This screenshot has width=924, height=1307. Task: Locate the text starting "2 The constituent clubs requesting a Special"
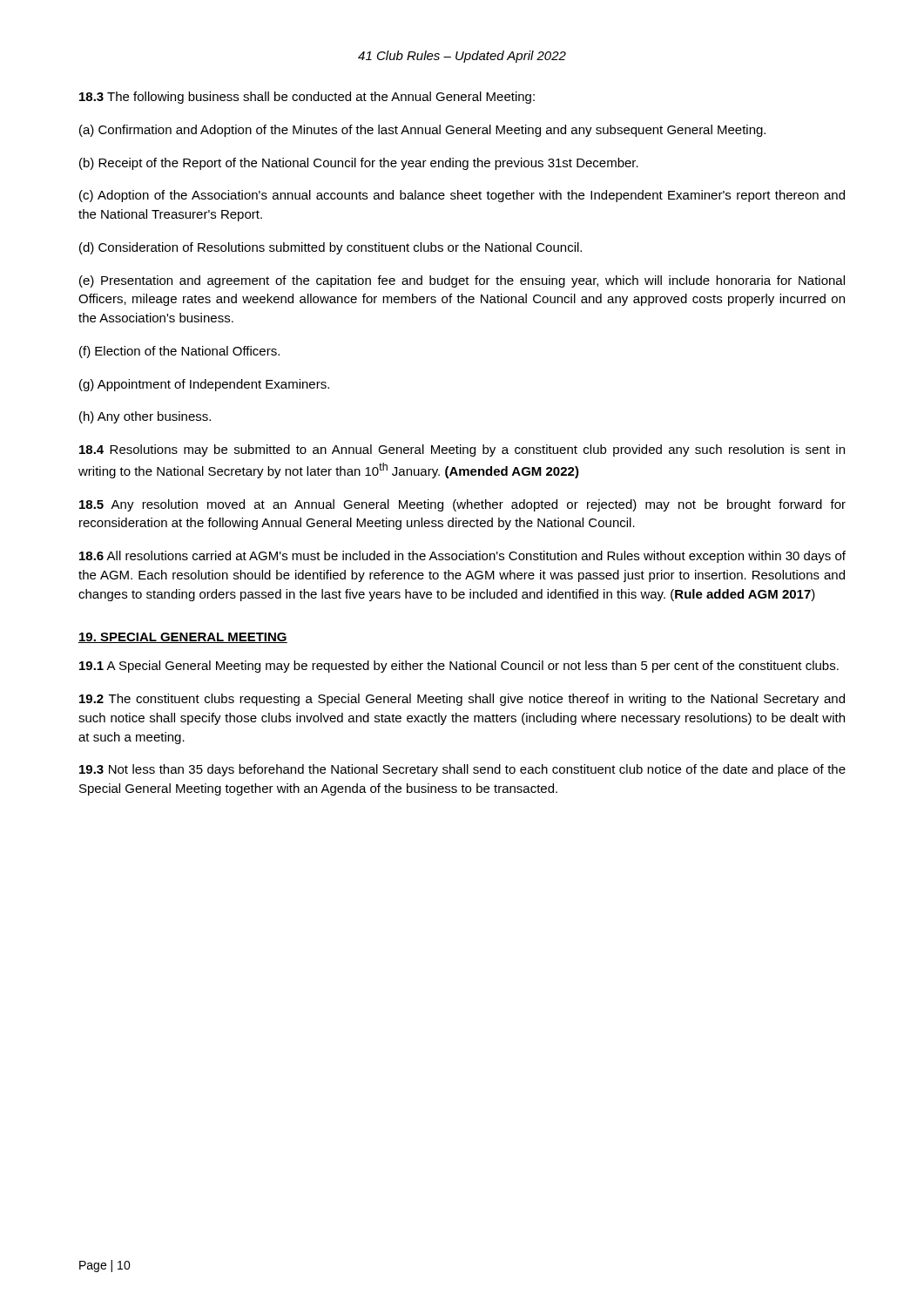point(462,717)
